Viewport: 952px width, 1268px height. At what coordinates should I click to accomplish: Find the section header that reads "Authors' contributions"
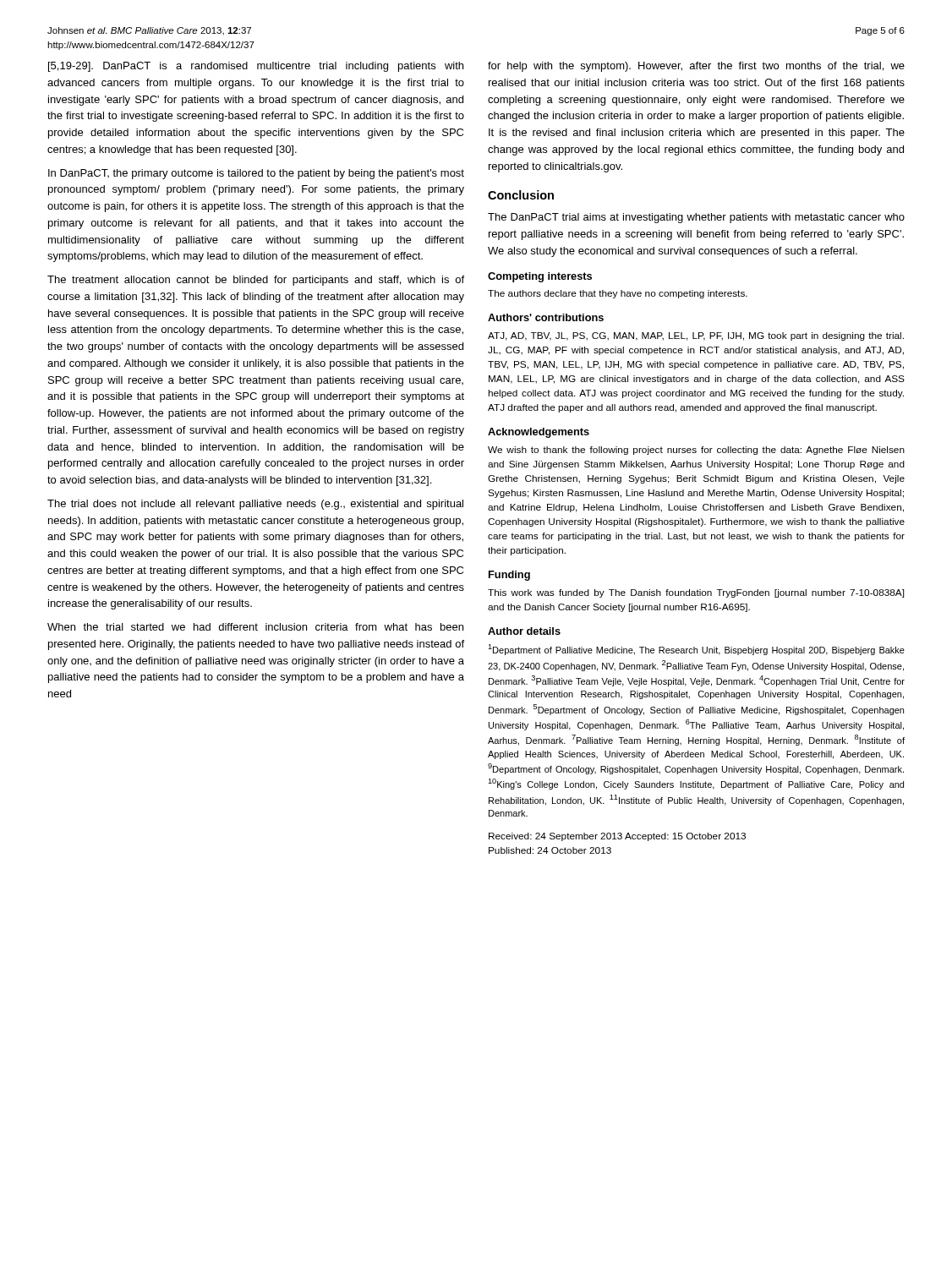[x=546, y=318]
